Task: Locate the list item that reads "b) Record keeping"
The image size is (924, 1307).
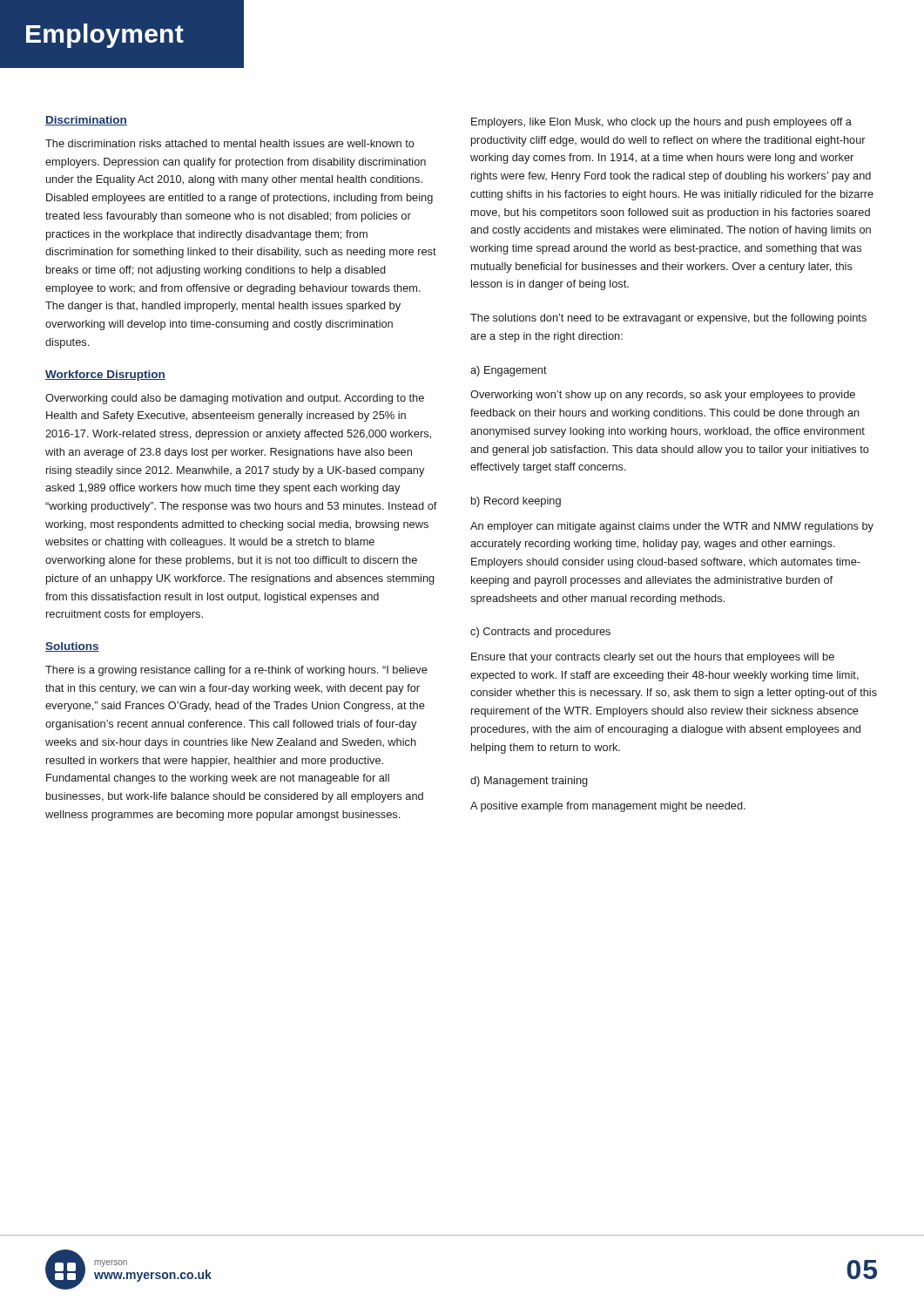Action: click(x=516, y=501)
